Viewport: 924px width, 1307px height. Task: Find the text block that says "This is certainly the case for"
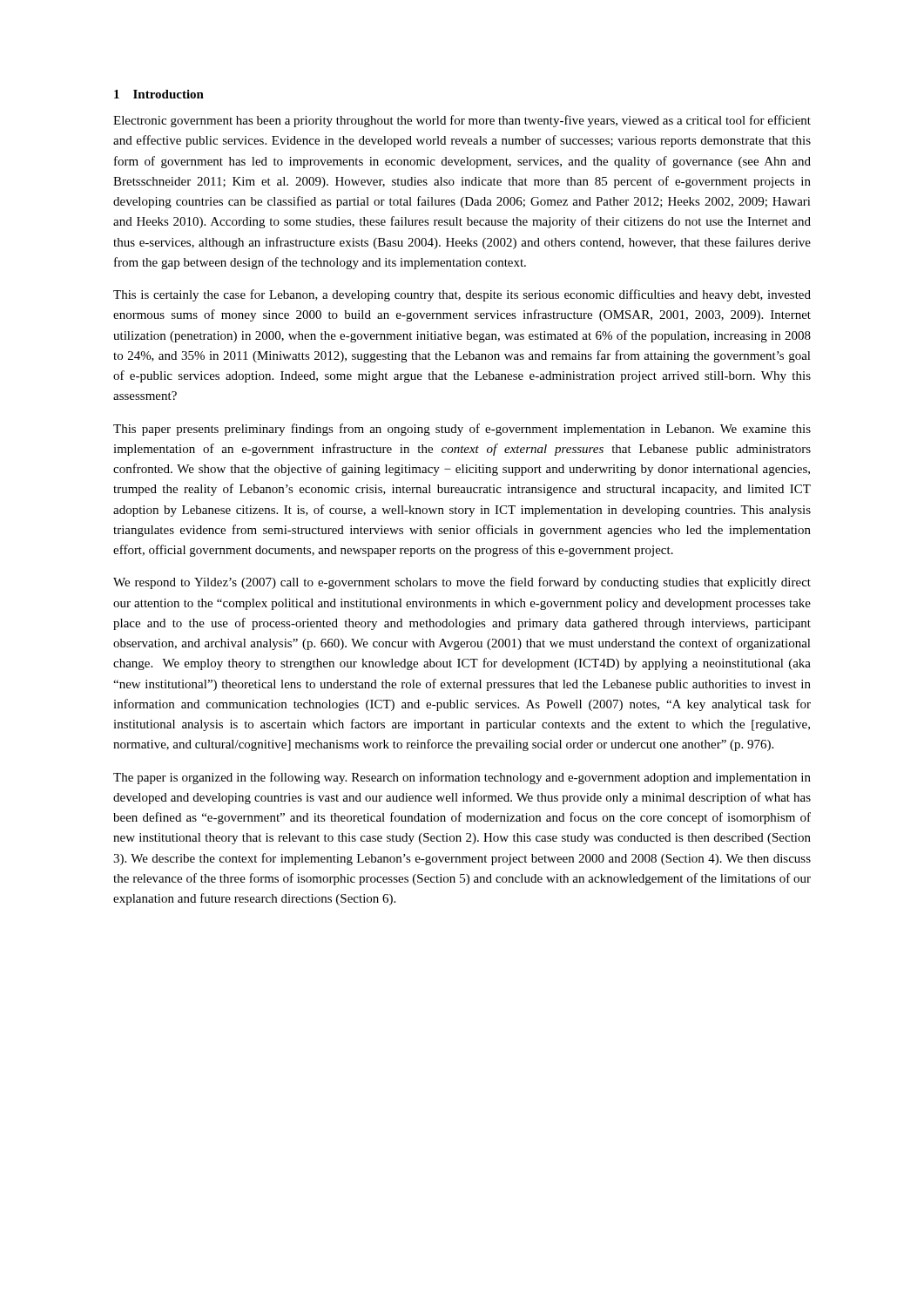click(462, 345)
